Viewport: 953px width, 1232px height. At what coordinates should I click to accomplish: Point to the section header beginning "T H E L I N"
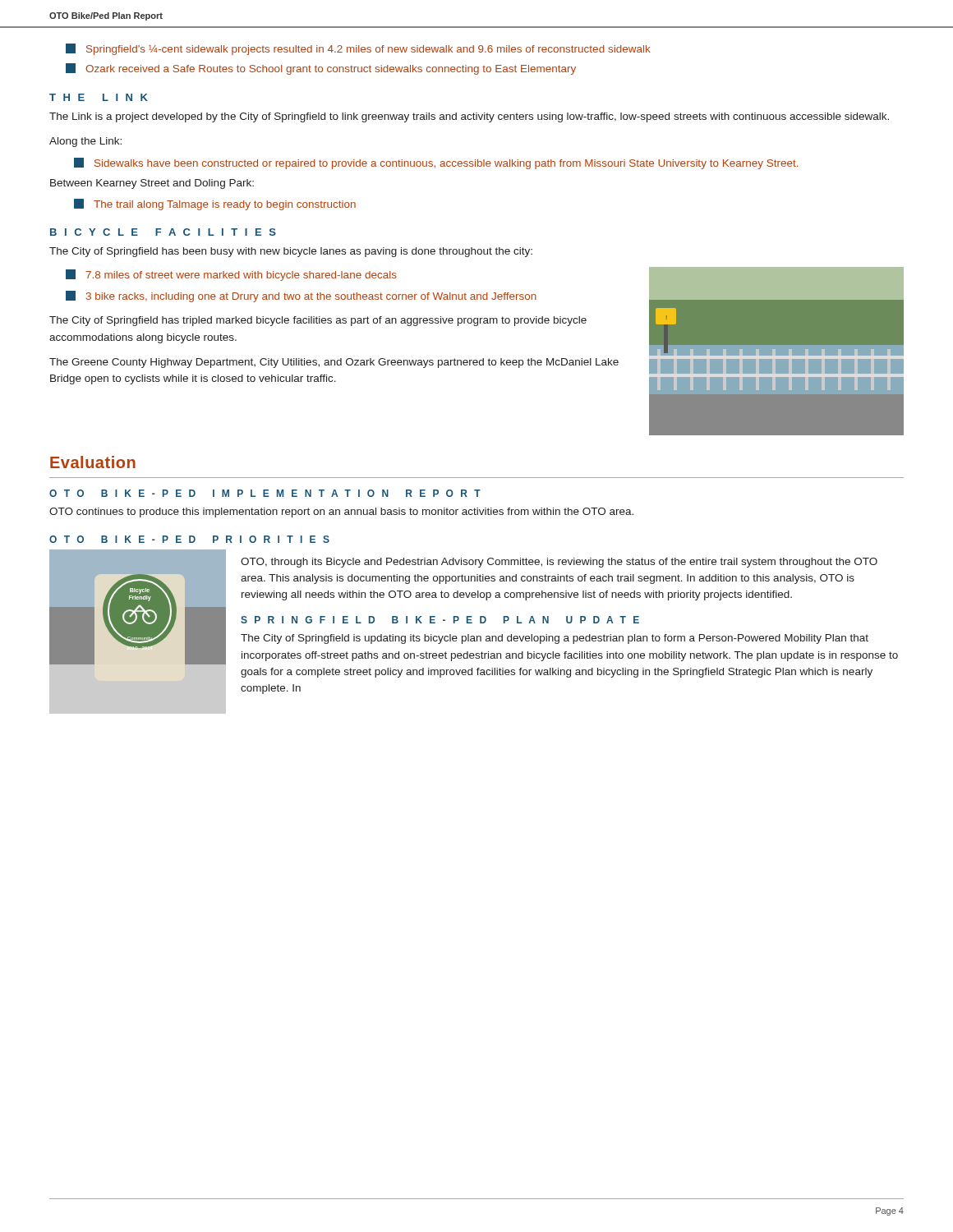point(100,97)
